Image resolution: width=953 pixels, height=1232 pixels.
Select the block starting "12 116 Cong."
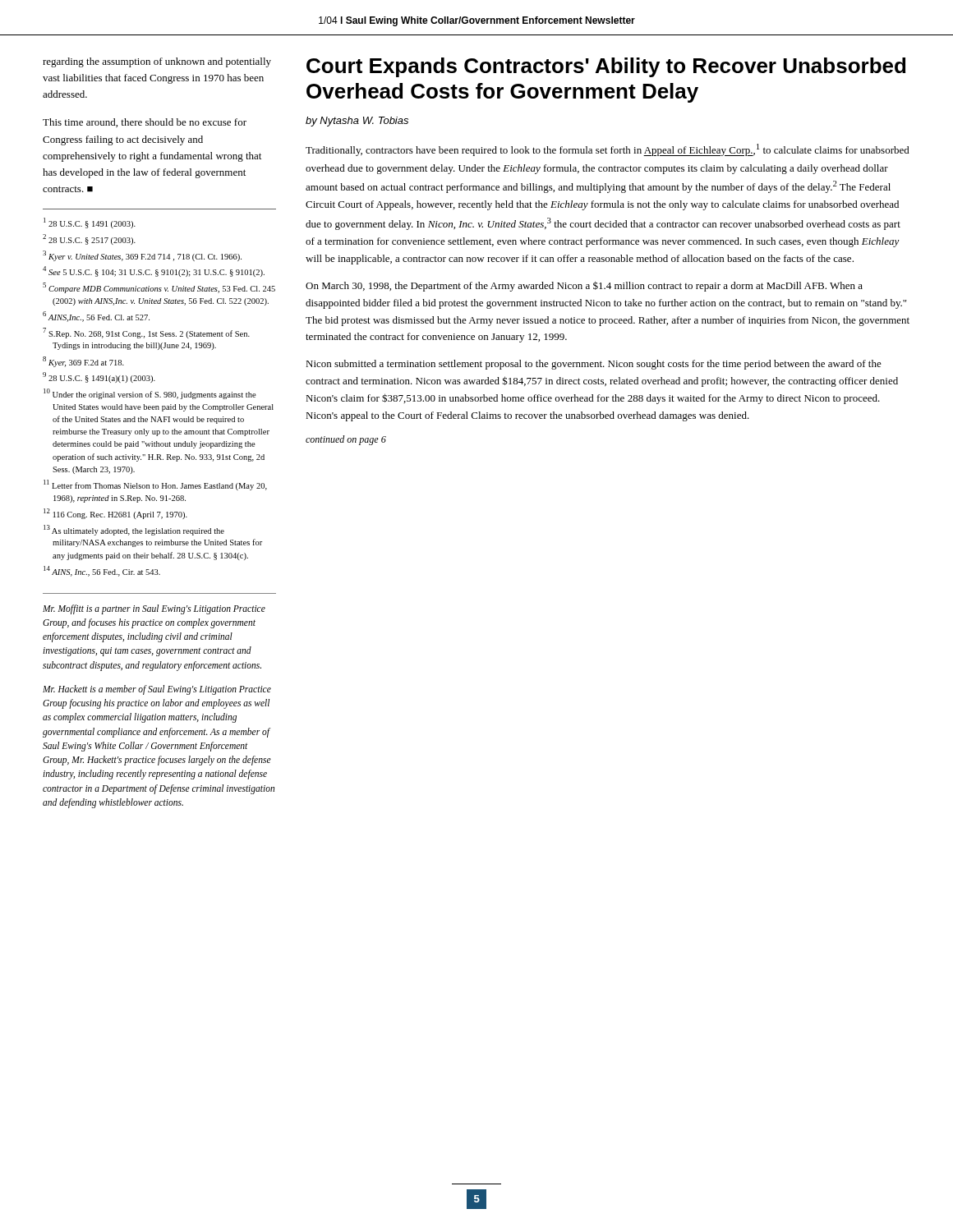click(115, 513)
